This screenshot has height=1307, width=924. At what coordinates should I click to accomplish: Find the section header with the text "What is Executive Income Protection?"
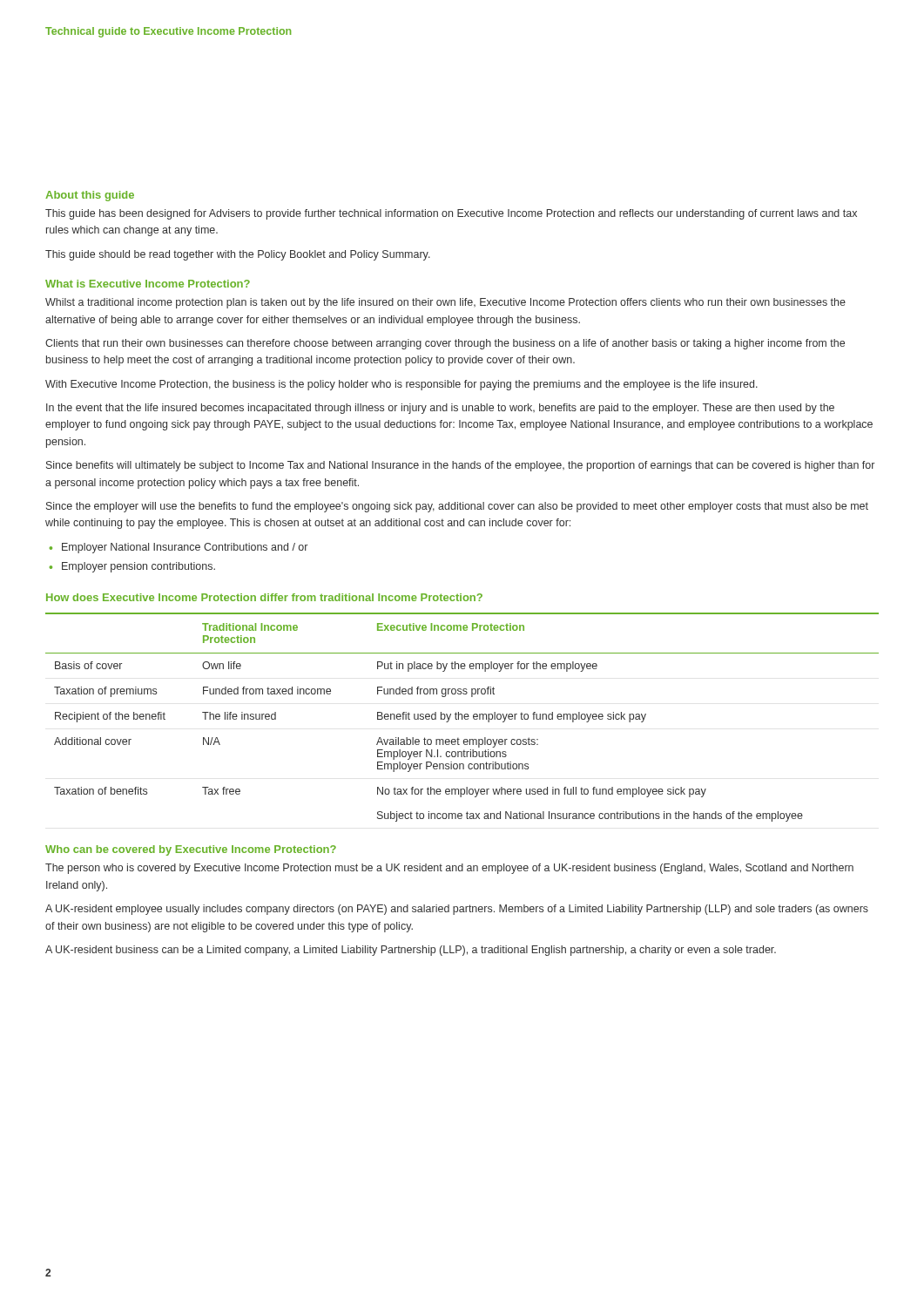tap(148, 284)
